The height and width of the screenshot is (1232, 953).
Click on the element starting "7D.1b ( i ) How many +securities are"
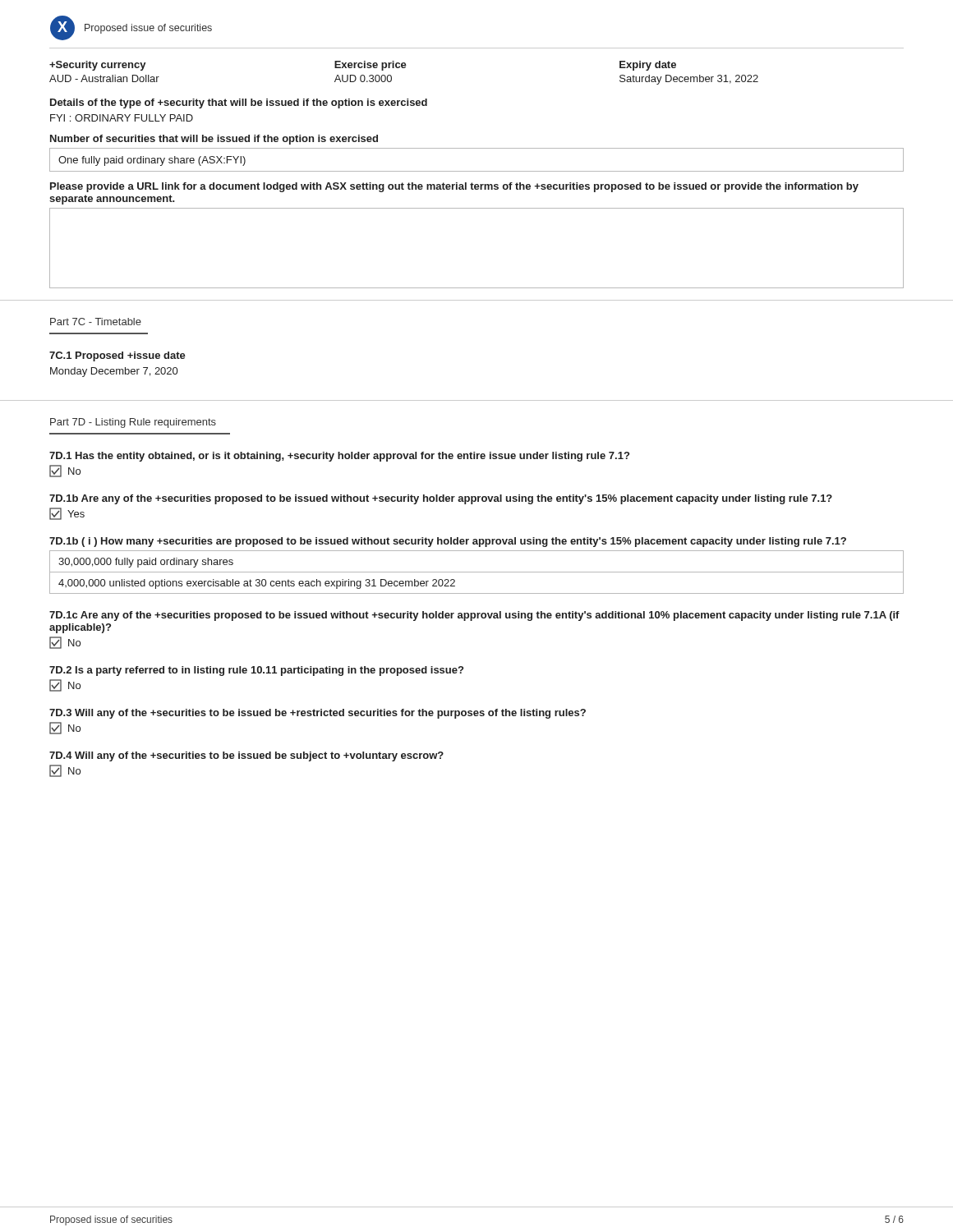pos(448,541)
